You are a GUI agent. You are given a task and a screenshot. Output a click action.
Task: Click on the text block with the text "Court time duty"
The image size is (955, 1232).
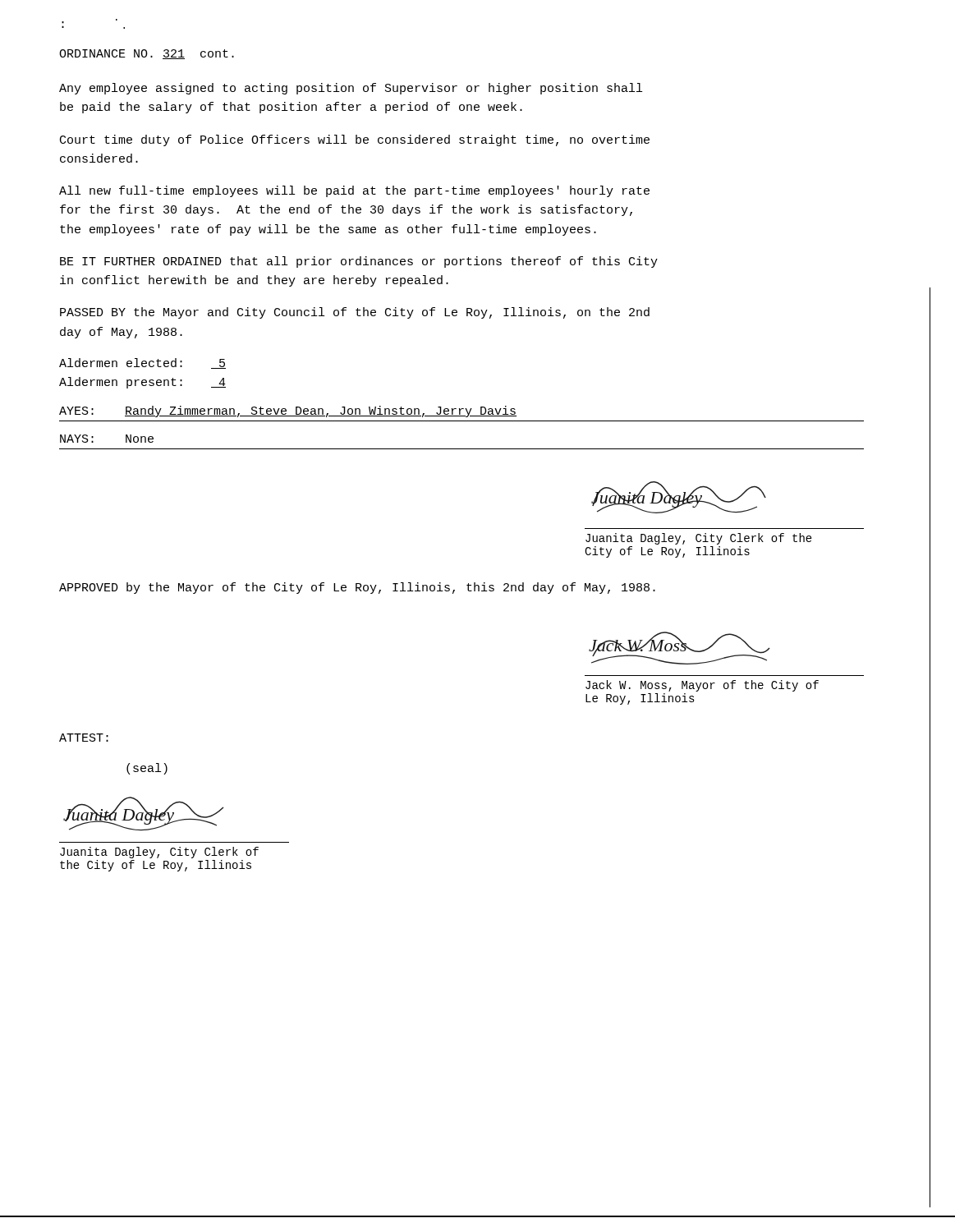pyautogui.click(x=355, y=150)
